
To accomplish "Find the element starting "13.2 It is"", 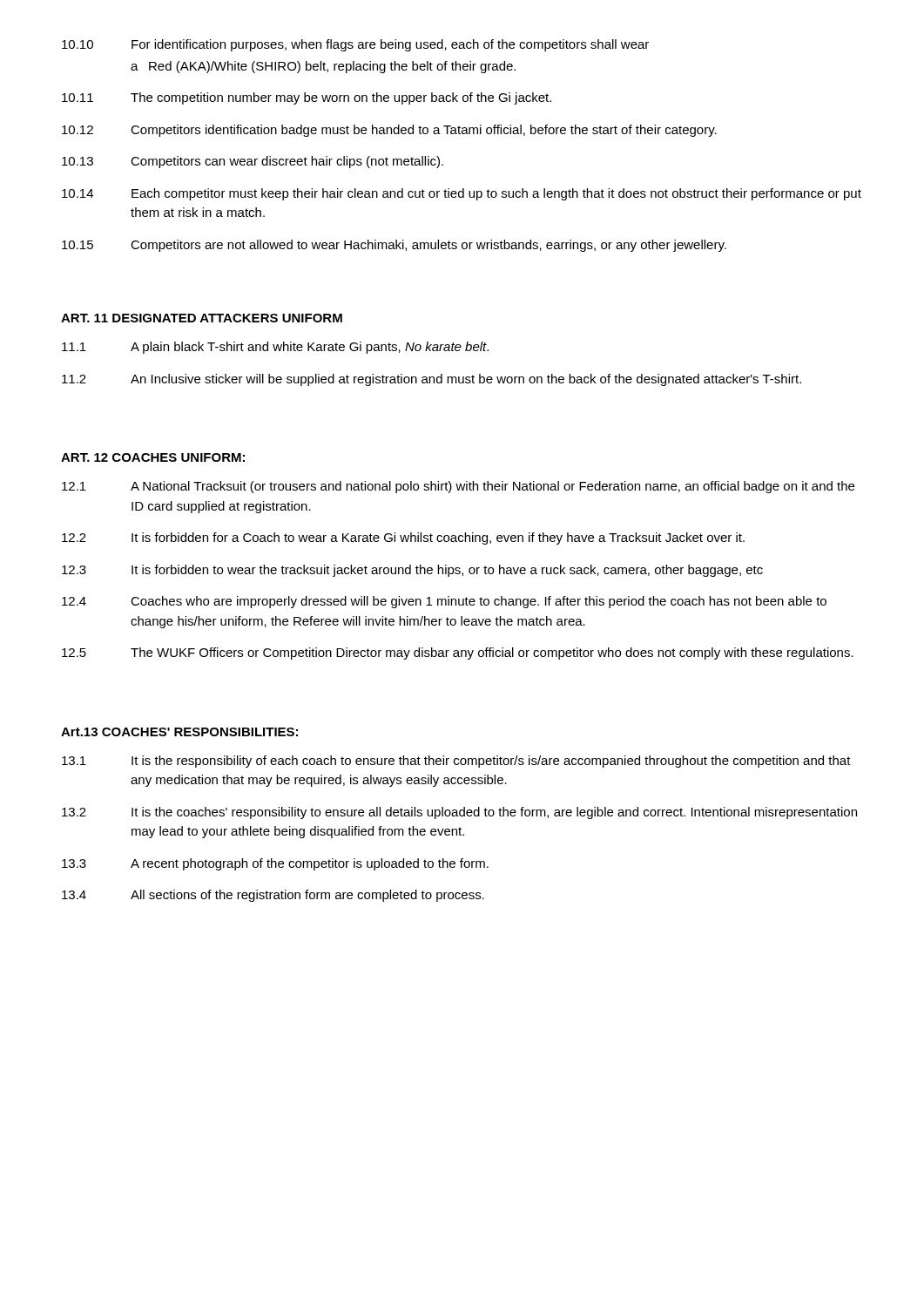I will tap(462, 822).
